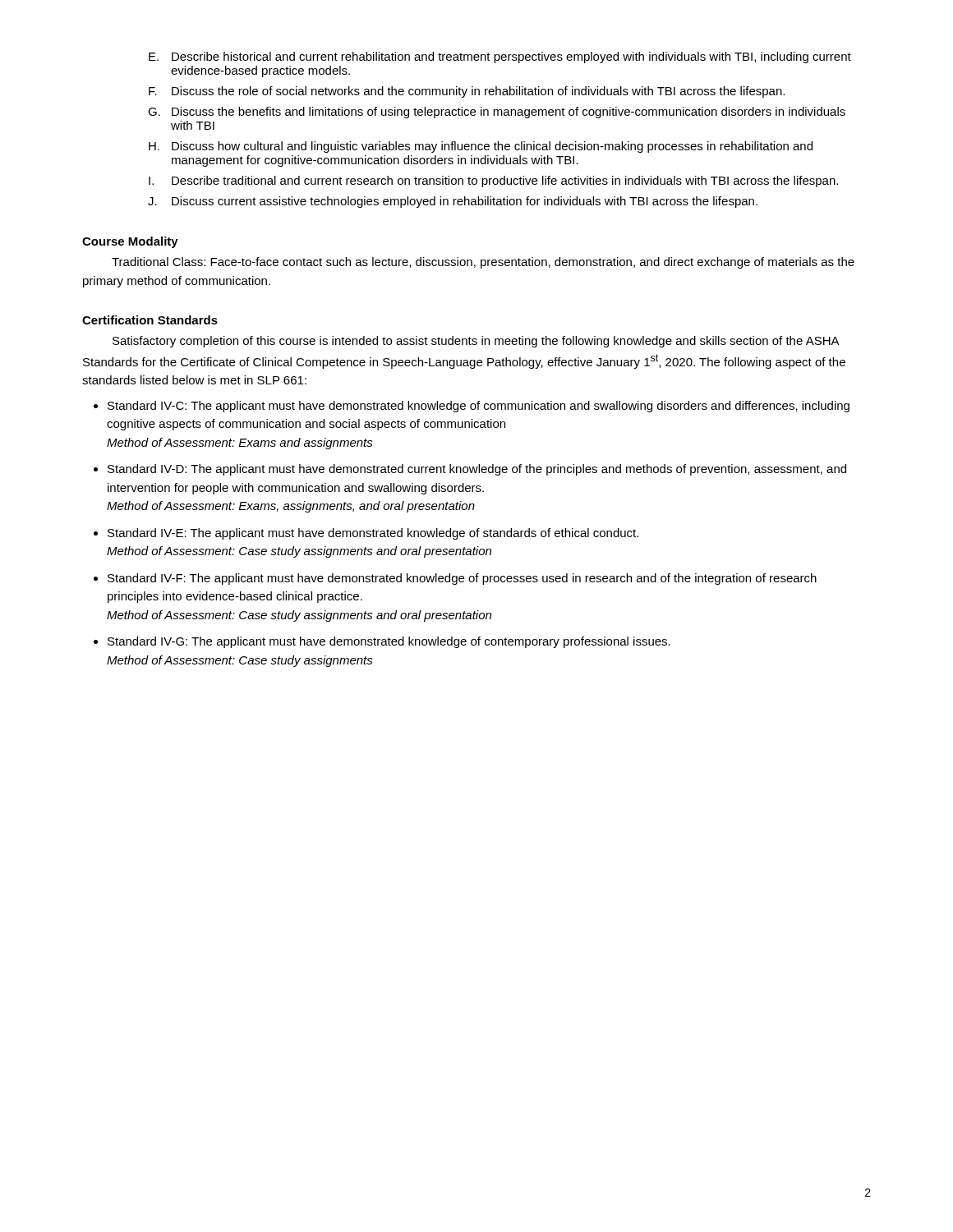Locate the block of text that opens with "Standard IV-C: The applicant must have"
This screenshot has width=953, height=1232.
pos(479,423)
